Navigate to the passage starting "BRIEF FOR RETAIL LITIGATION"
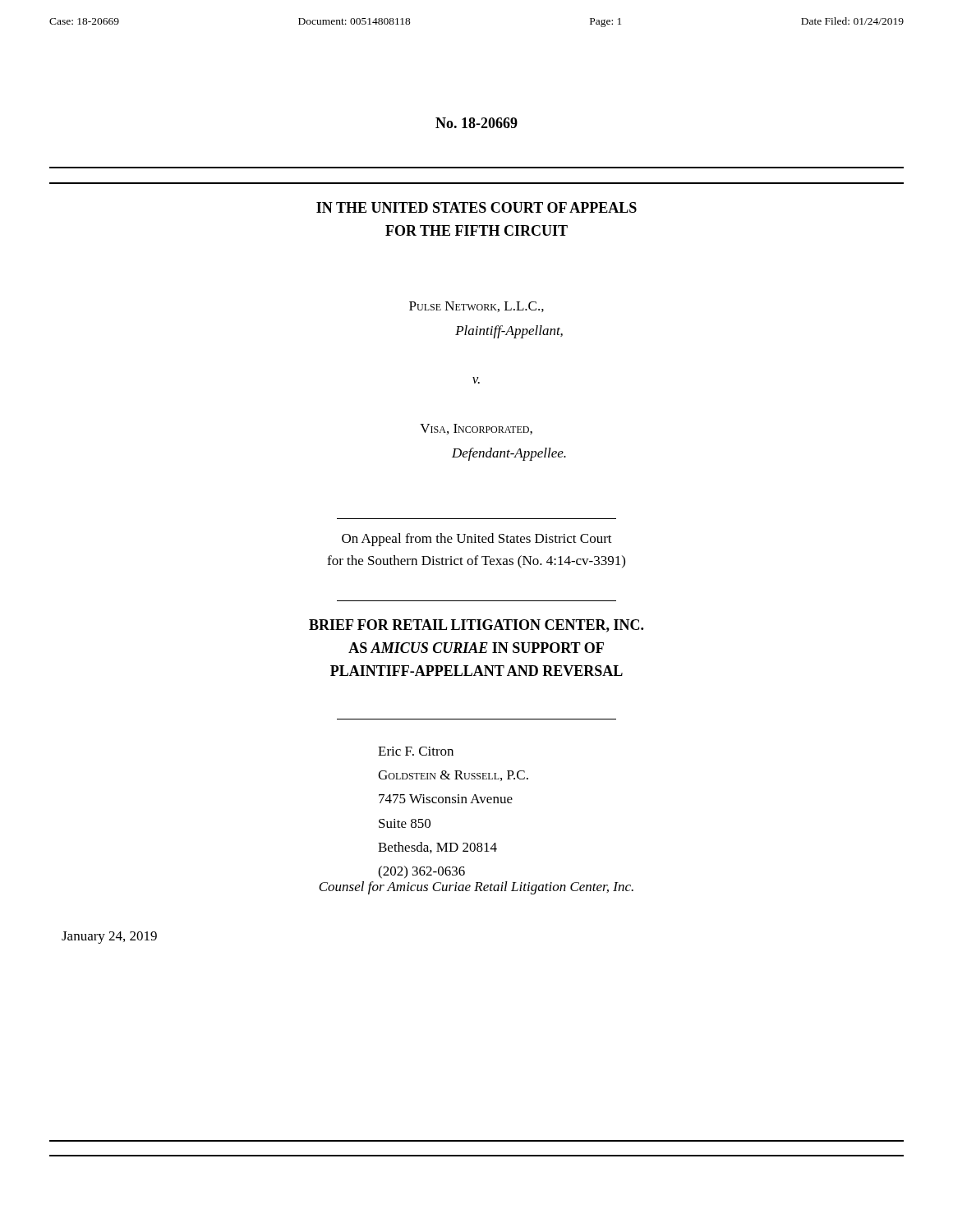Viewport: 953px width, 1232px height. pyautogui.click(x=476, y=648)
